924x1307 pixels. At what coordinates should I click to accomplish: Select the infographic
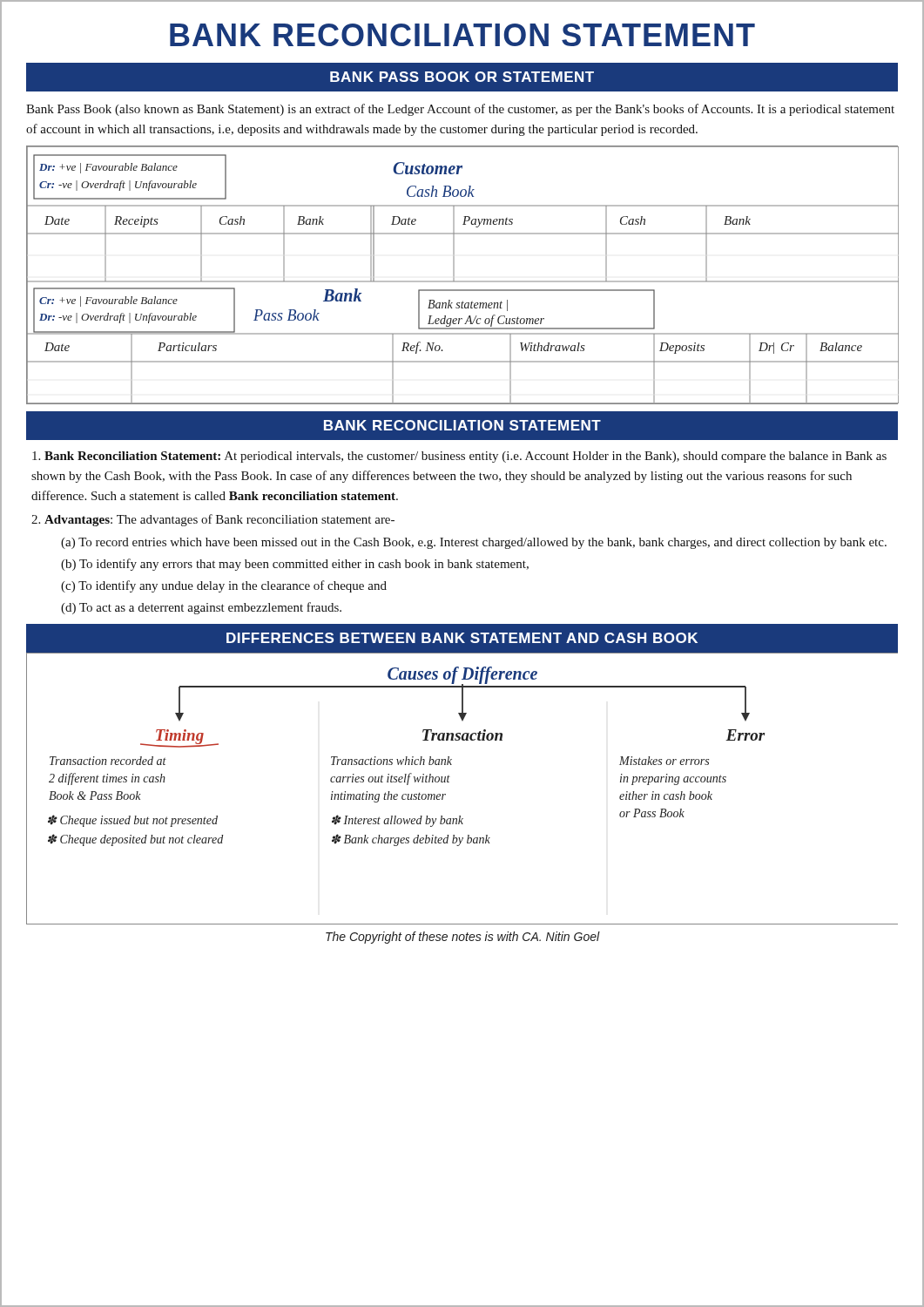[x=462, y=274]
